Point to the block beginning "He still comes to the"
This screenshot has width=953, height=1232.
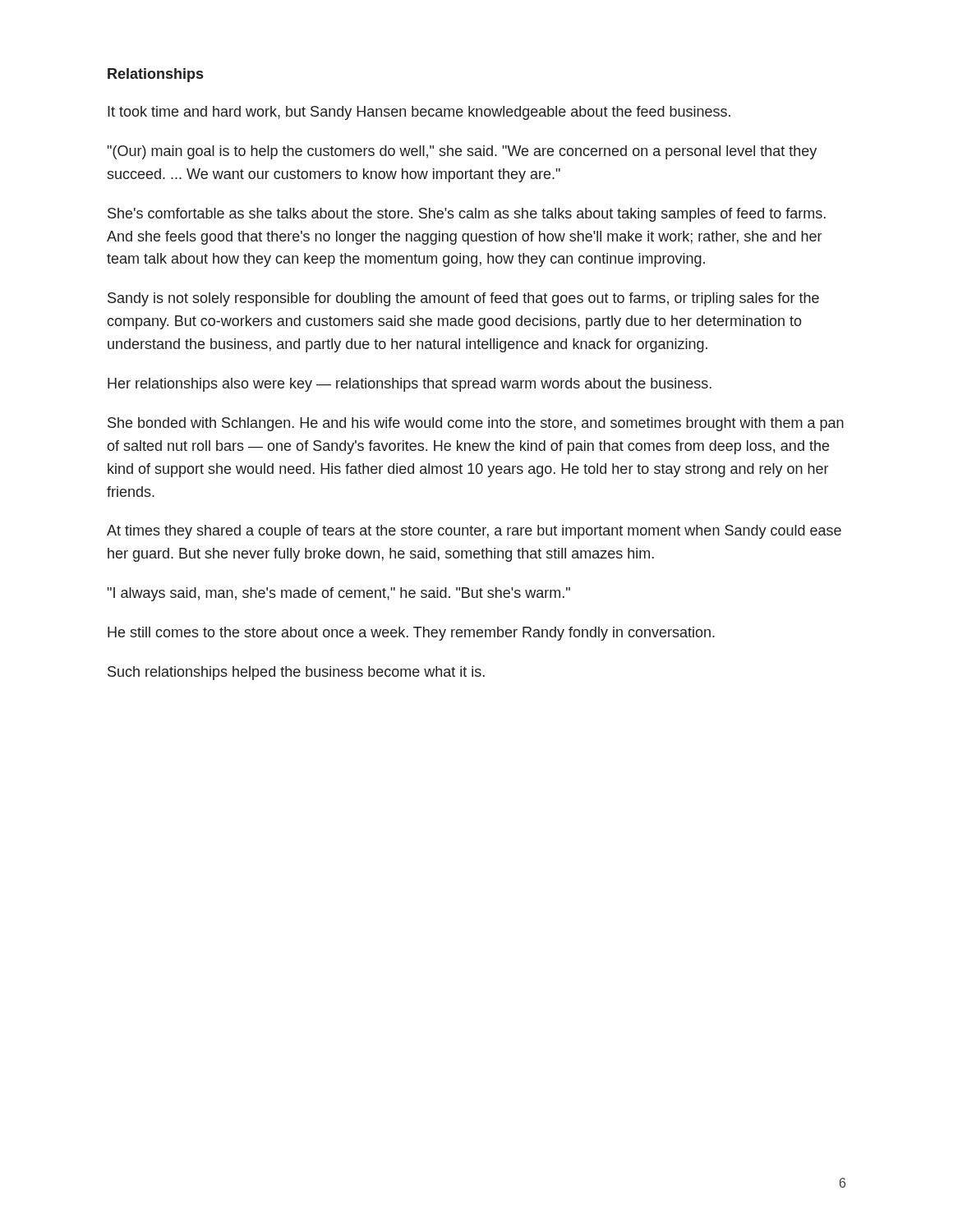(x=411, y=633)
